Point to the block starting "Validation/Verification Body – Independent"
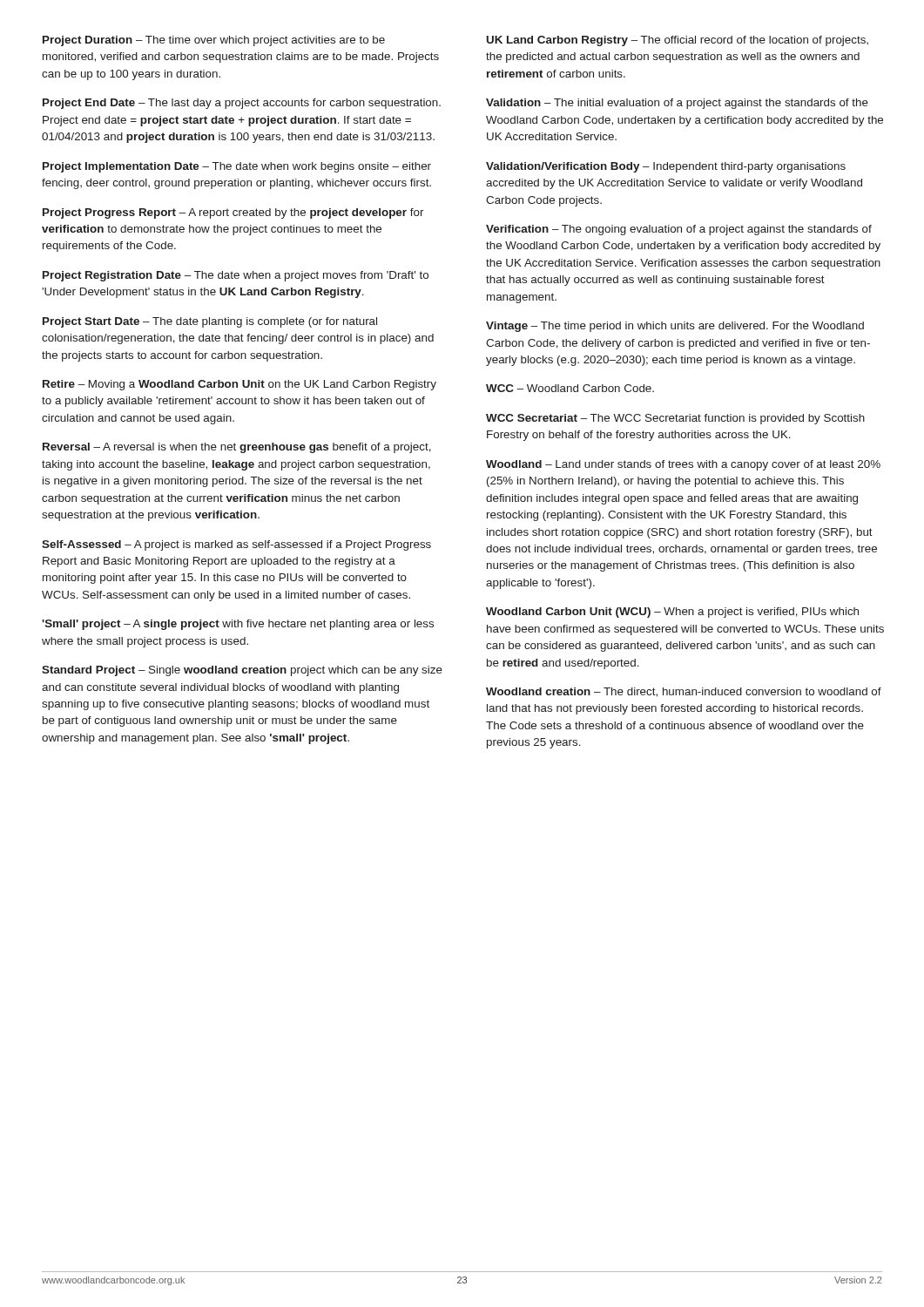 pyautogui.click(x=686, y=183)
